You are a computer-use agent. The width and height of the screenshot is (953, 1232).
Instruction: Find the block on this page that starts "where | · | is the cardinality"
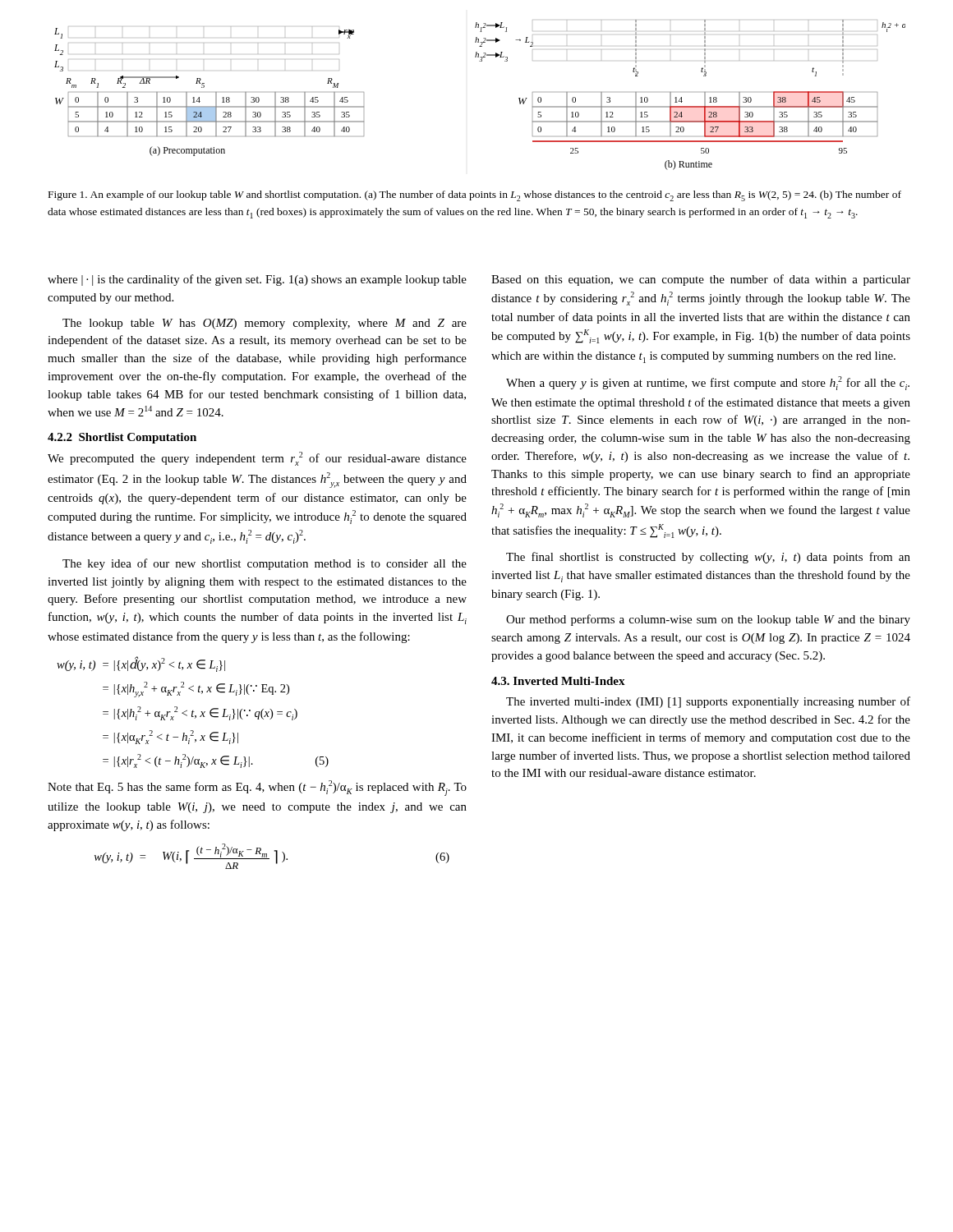coord(257,347)
